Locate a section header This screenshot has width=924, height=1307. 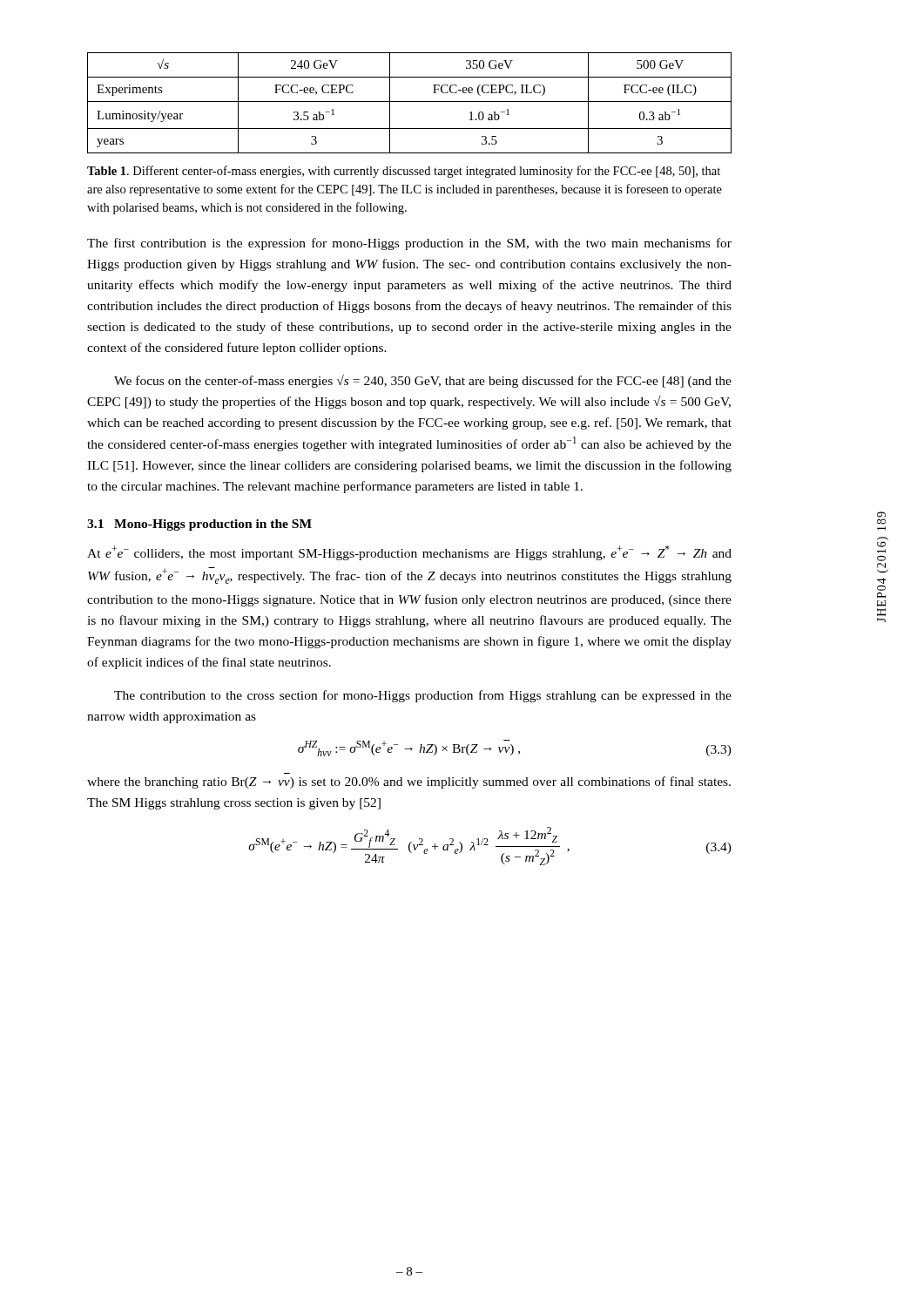tap(199, 524)
